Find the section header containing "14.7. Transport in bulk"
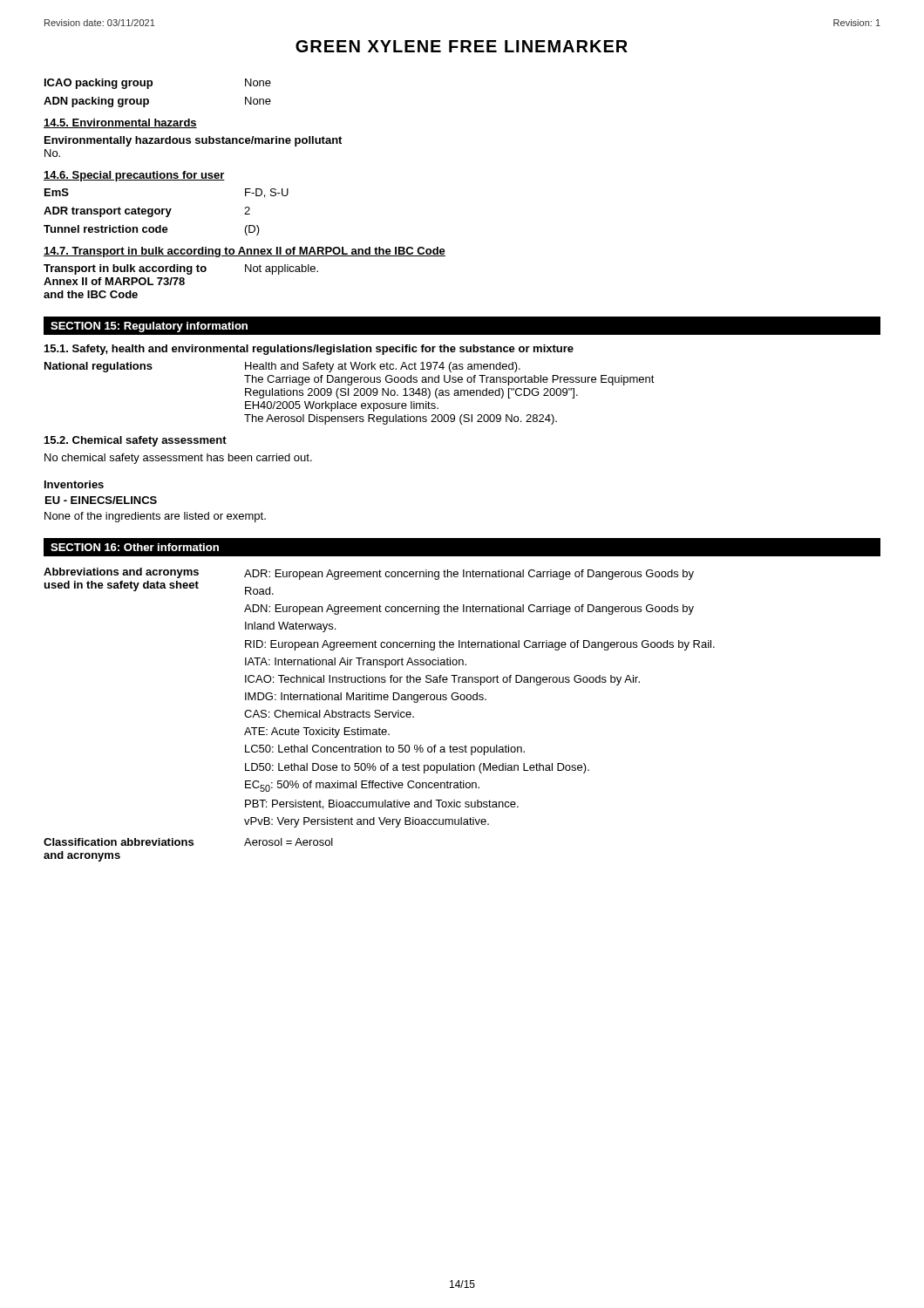This screenshot has width=924, height=1308. coord(244,251)
